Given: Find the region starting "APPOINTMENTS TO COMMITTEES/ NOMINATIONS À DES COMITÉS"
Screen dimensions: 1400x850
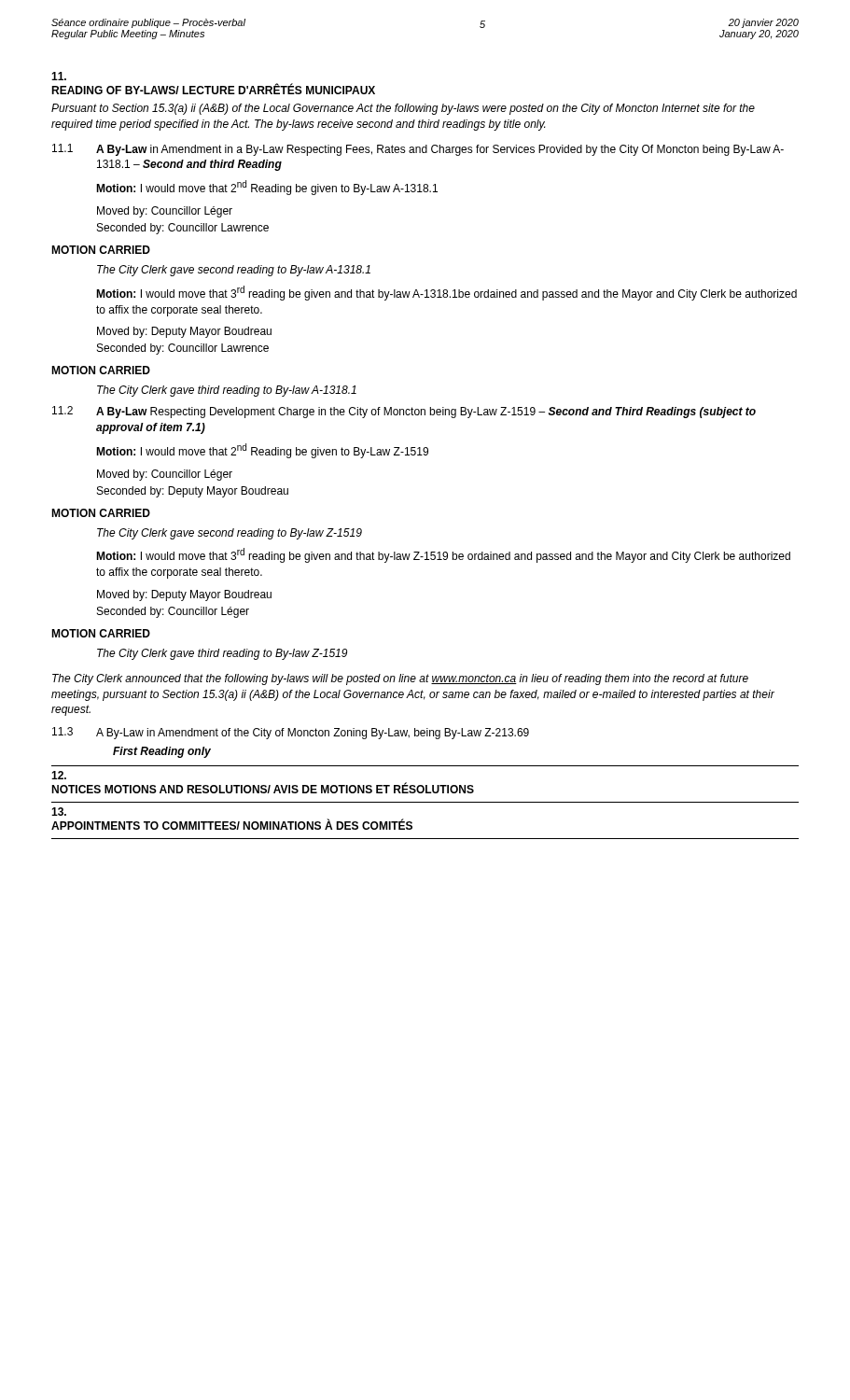Looking at the screenshot, I should (x=232, y=826).
